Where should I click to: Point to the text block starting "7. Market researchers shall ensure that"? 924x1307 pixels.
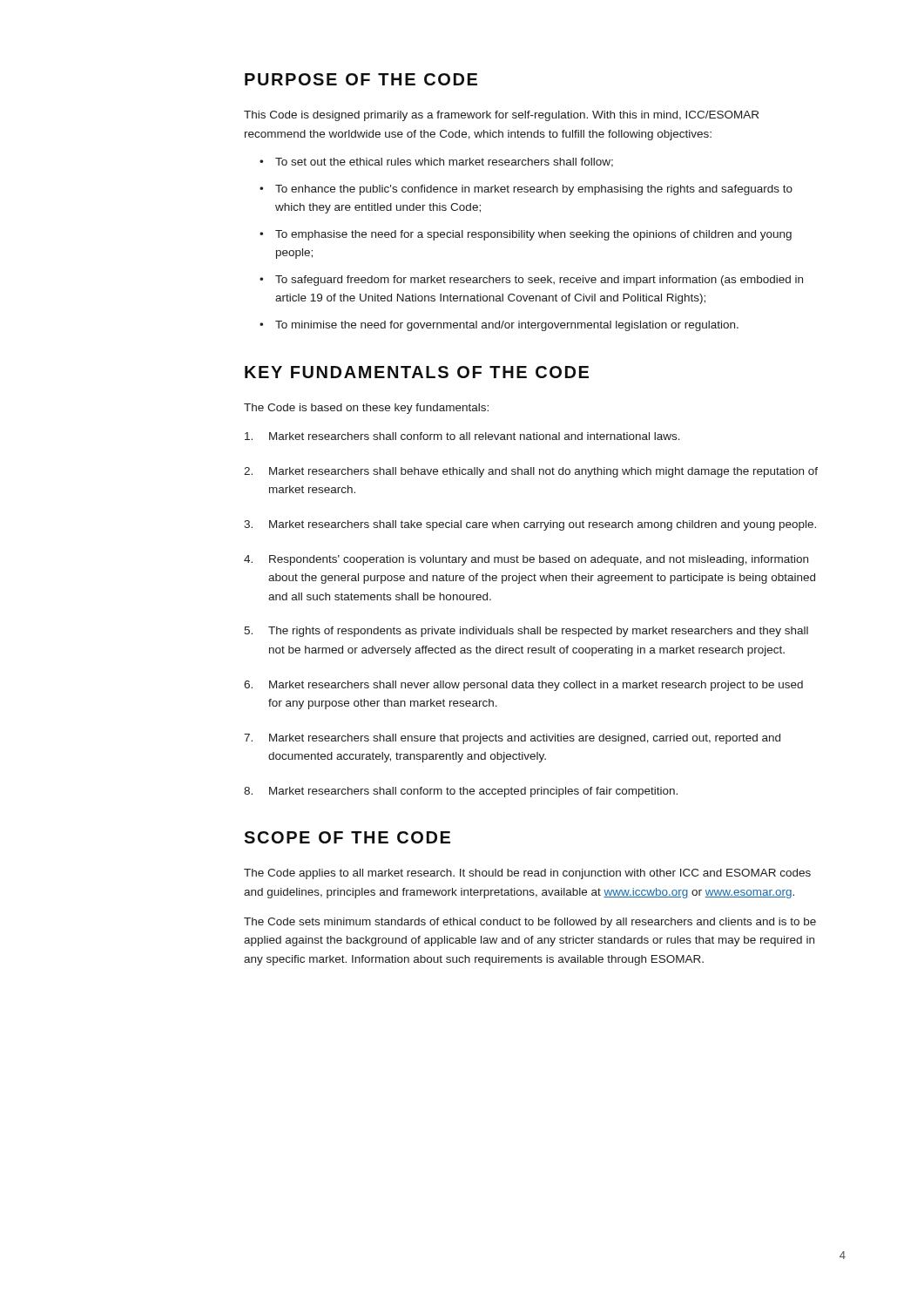click(x=532, y=747)
